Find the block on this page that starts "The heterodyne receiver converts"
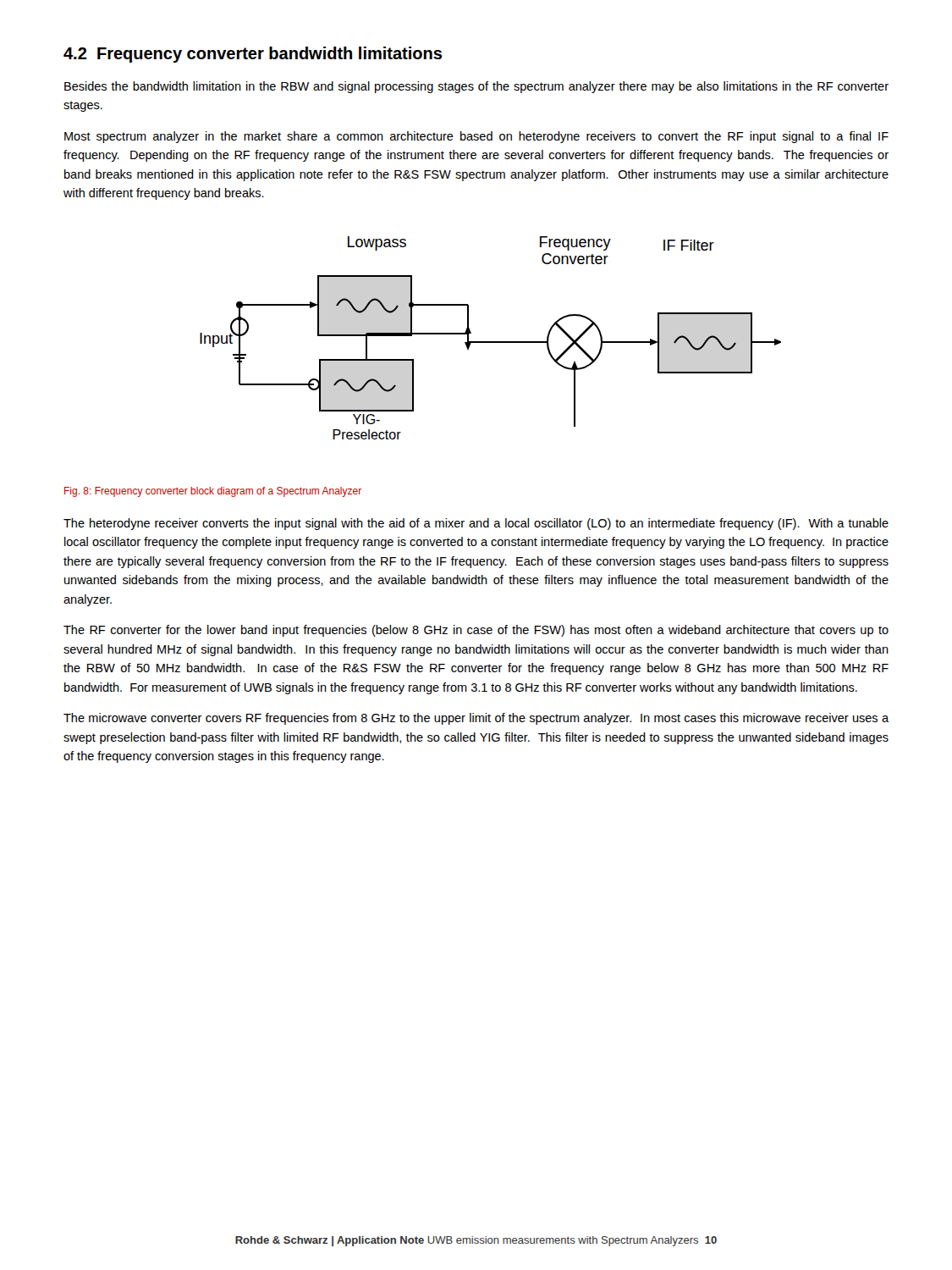 tap(476, 561)
